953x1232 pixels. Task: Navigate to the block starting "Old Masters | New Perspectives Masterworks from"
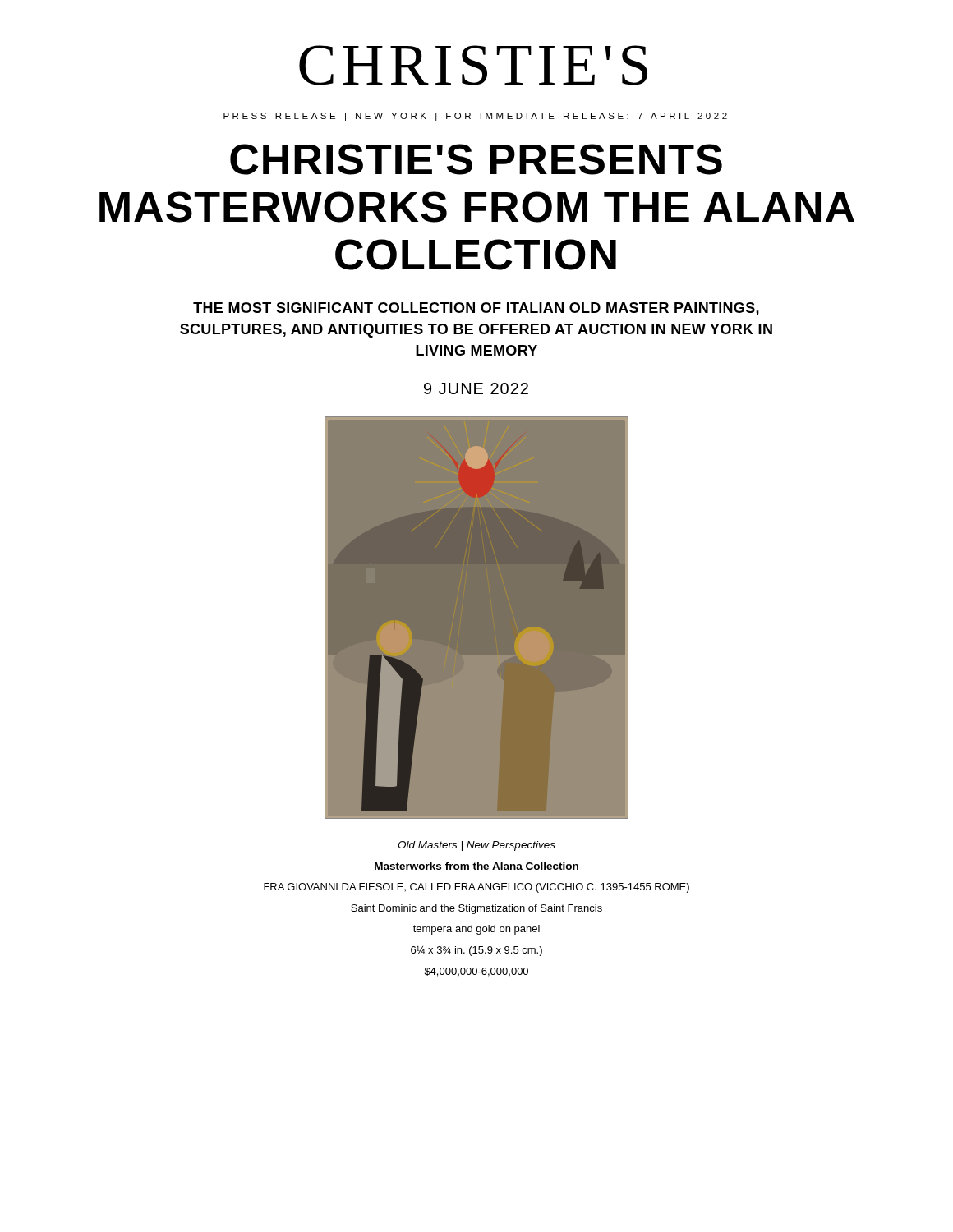(476, 908)
